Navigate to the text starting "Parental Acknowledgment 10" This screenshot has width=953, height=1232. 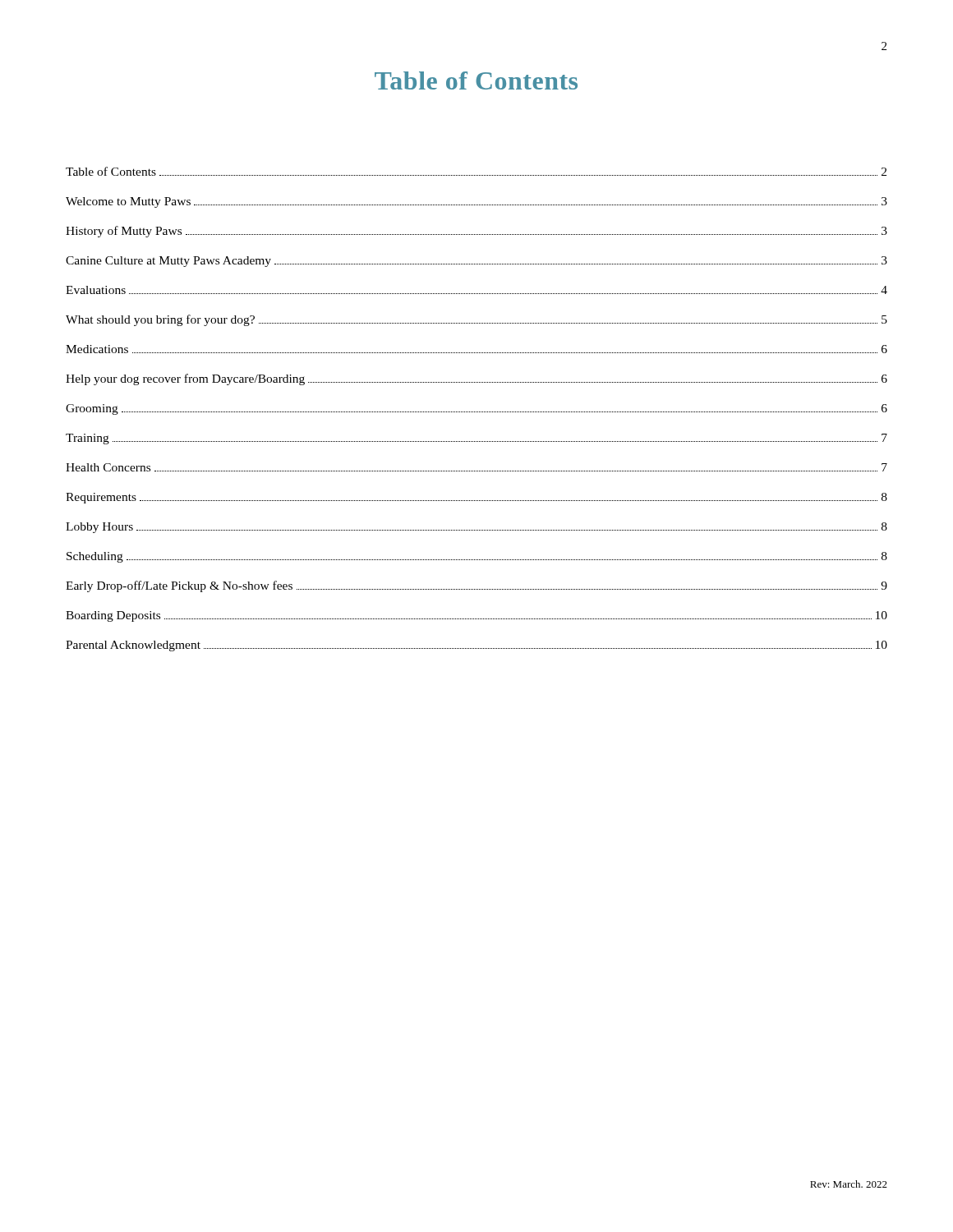[x=476, y=645]
